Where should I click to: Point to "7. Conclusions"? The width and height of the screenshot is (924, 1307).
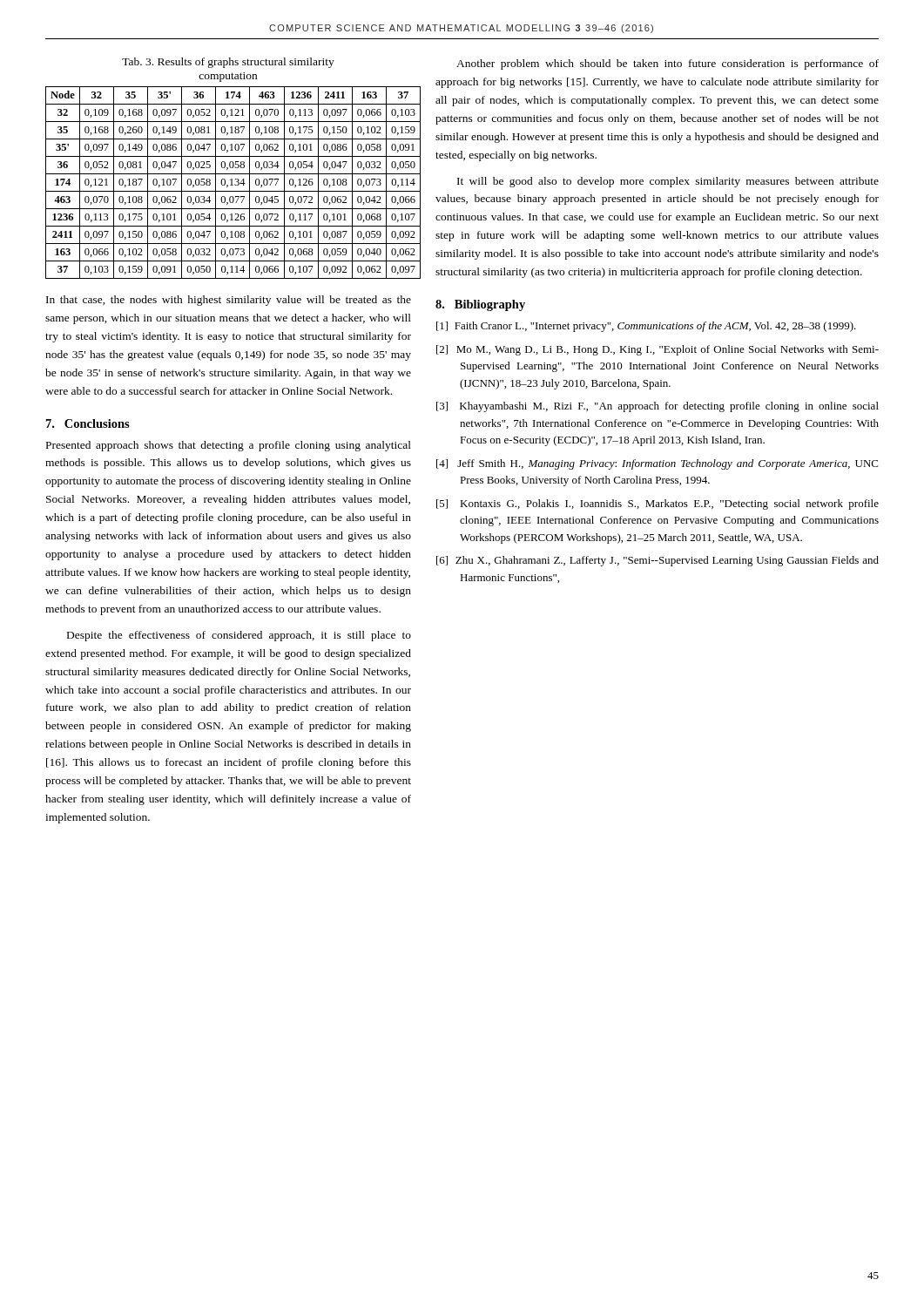click(87, 423)
